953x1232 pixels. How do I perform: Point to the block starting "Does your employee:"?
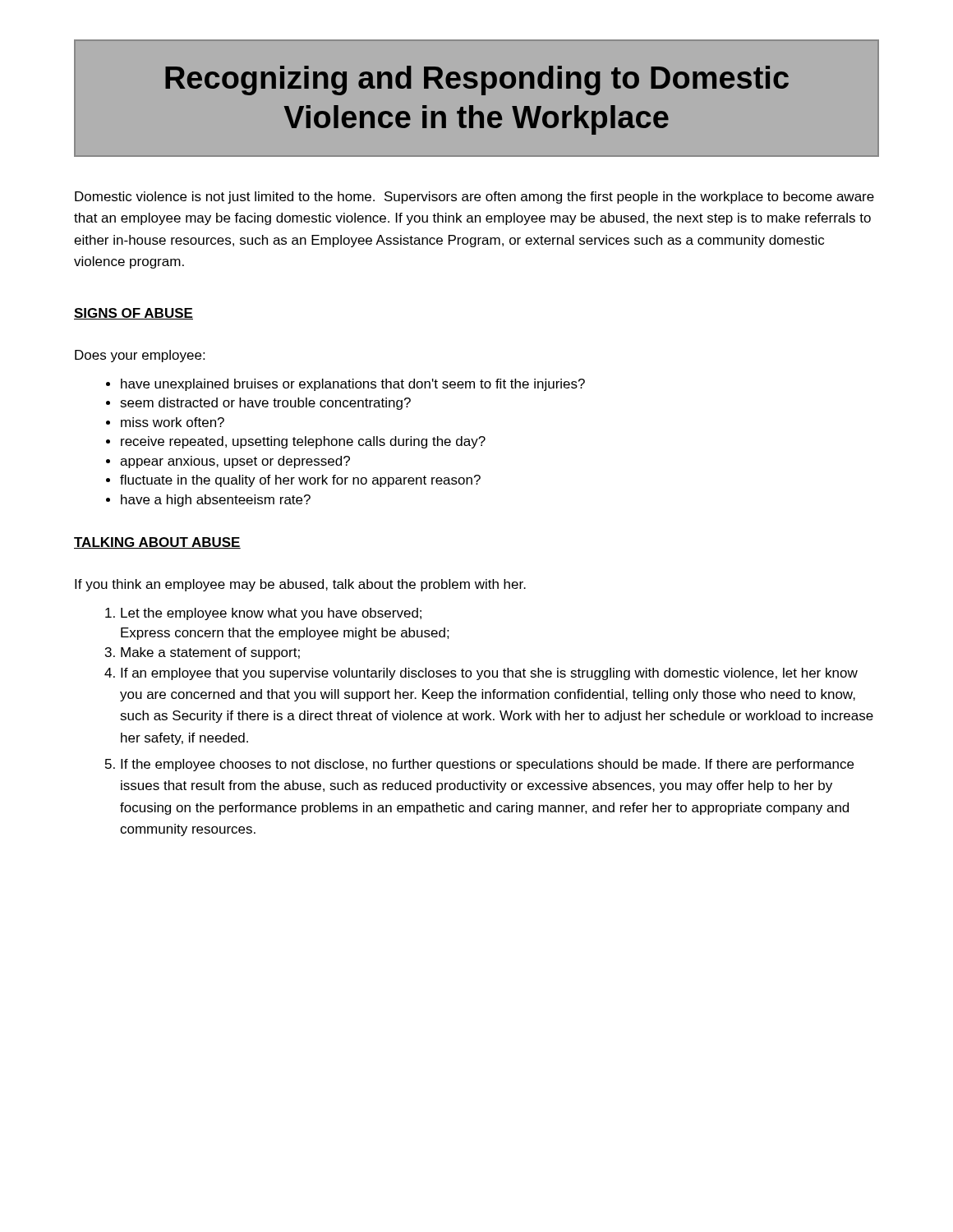coord(140,355)
